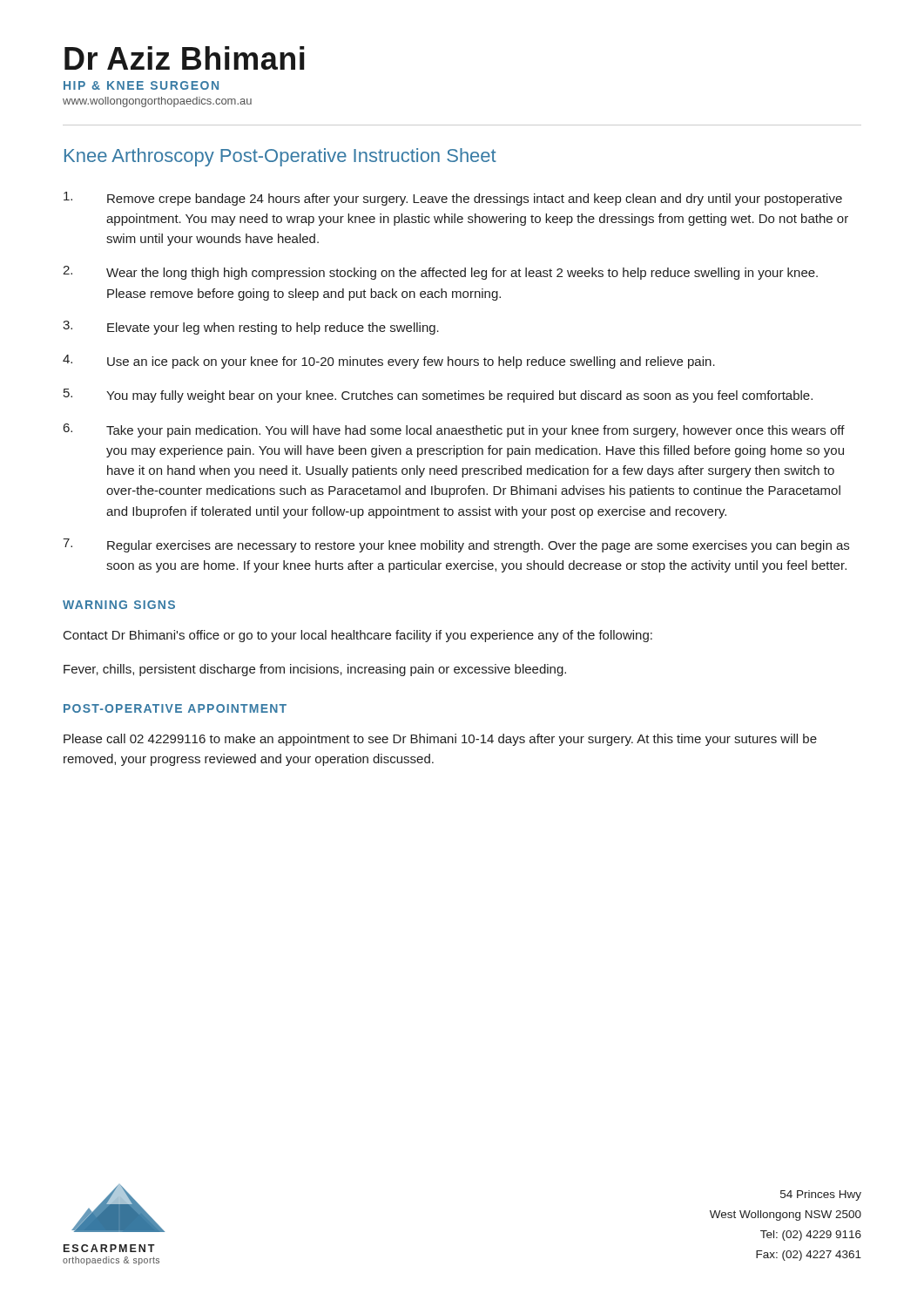The height and width of the screenshot is (1307, 924).
Task: Select the text starting "4. Use an ice"
Action: coord(462,361)
